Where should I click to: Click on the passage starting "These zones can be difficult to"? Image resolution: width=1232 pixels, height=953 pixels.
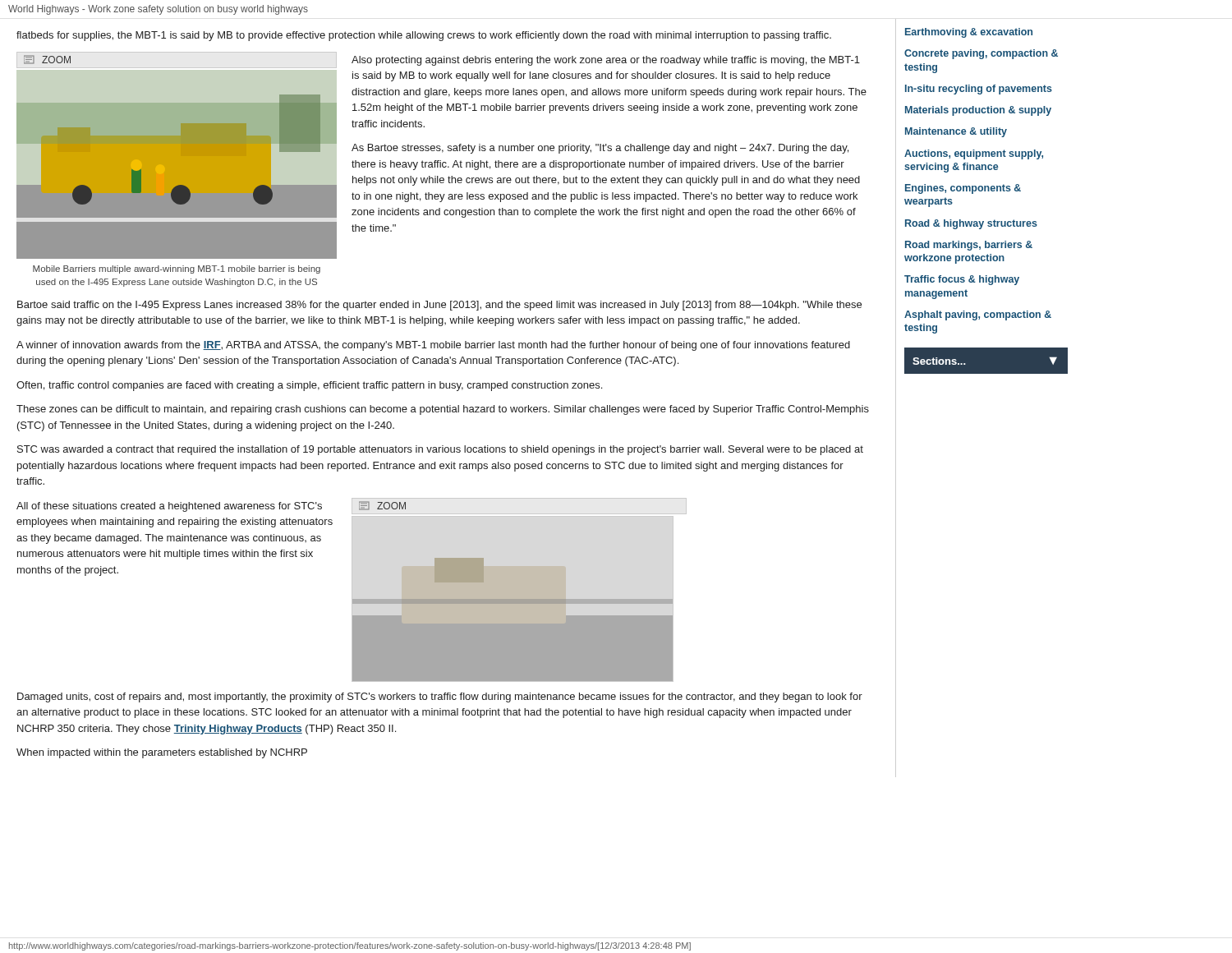[443, 417]
